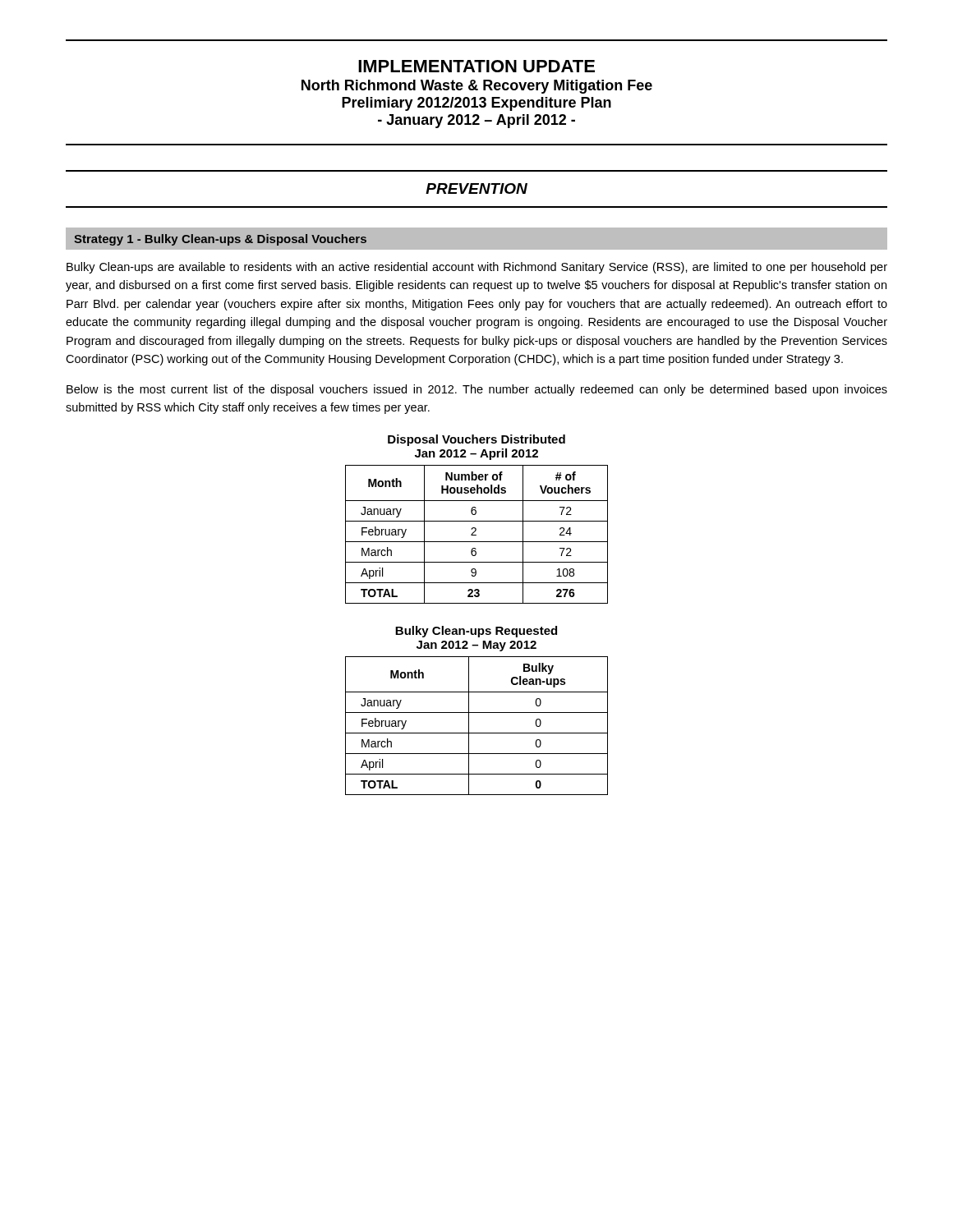Locate the table with the text "Bulky Clean-ups"
The width and height of the screenshot is (953, 1232).
point(476,725)
